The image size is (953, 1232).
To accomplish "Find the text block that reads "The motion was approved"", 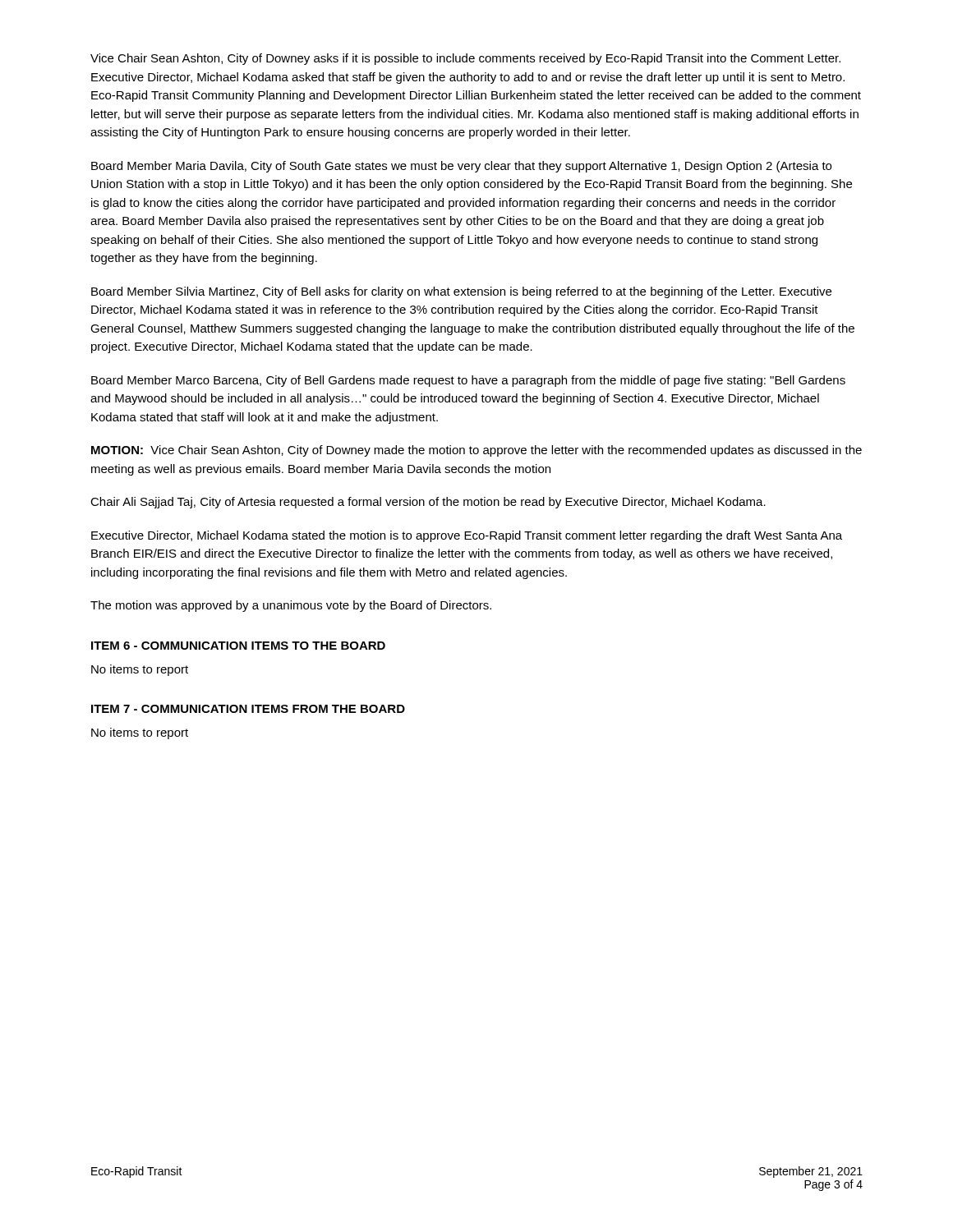I will [x=291, y=605].
